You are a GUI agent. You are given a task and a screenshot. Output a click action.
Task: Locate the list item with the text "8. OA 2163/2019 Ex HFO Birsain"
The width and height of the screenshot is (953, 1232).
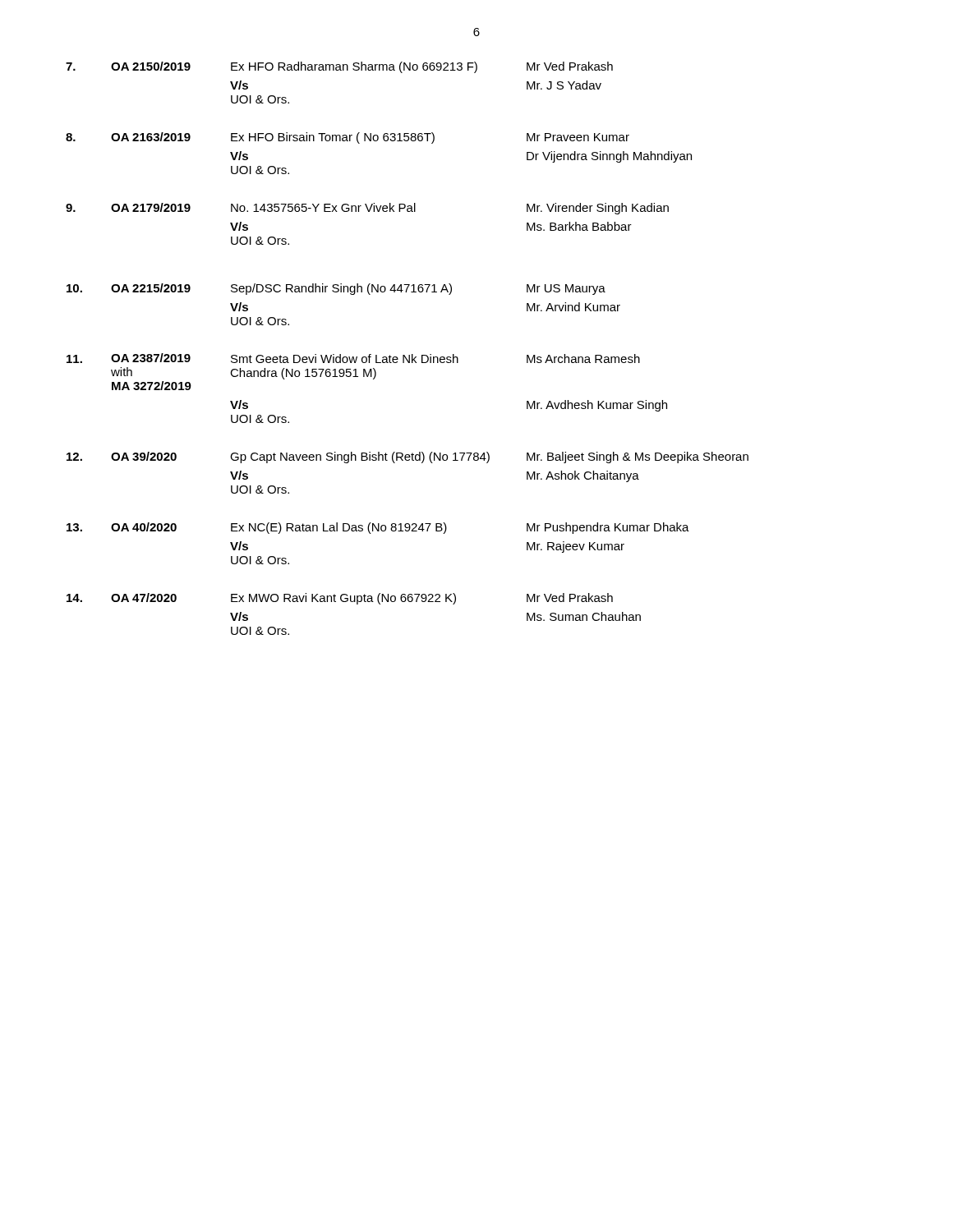click(348, 138)
